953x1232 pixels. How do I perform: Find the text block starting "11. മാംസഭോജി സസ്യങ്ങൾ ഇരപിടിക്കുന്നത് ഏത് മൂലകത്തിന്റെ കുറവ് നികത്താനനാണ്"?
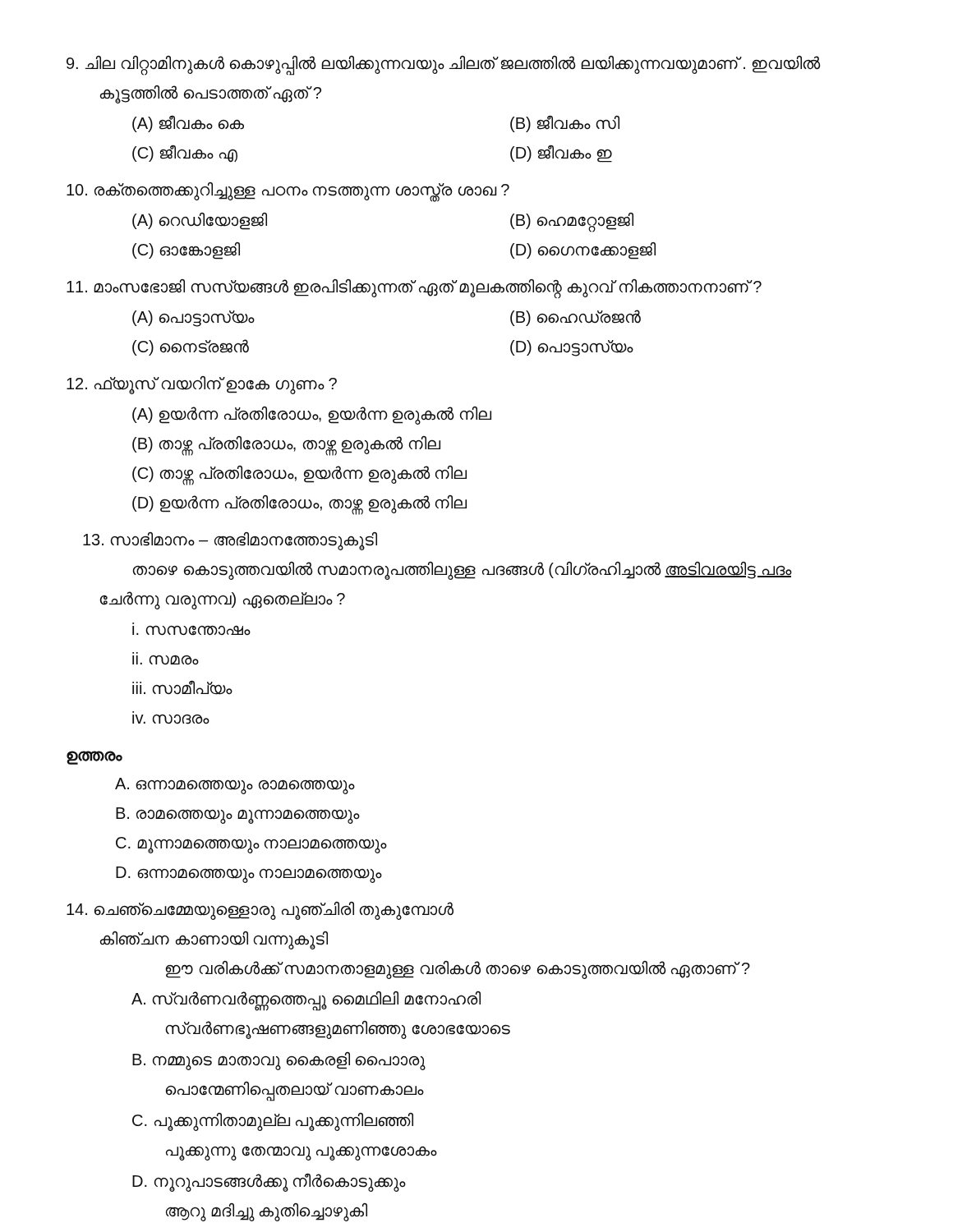414,289
